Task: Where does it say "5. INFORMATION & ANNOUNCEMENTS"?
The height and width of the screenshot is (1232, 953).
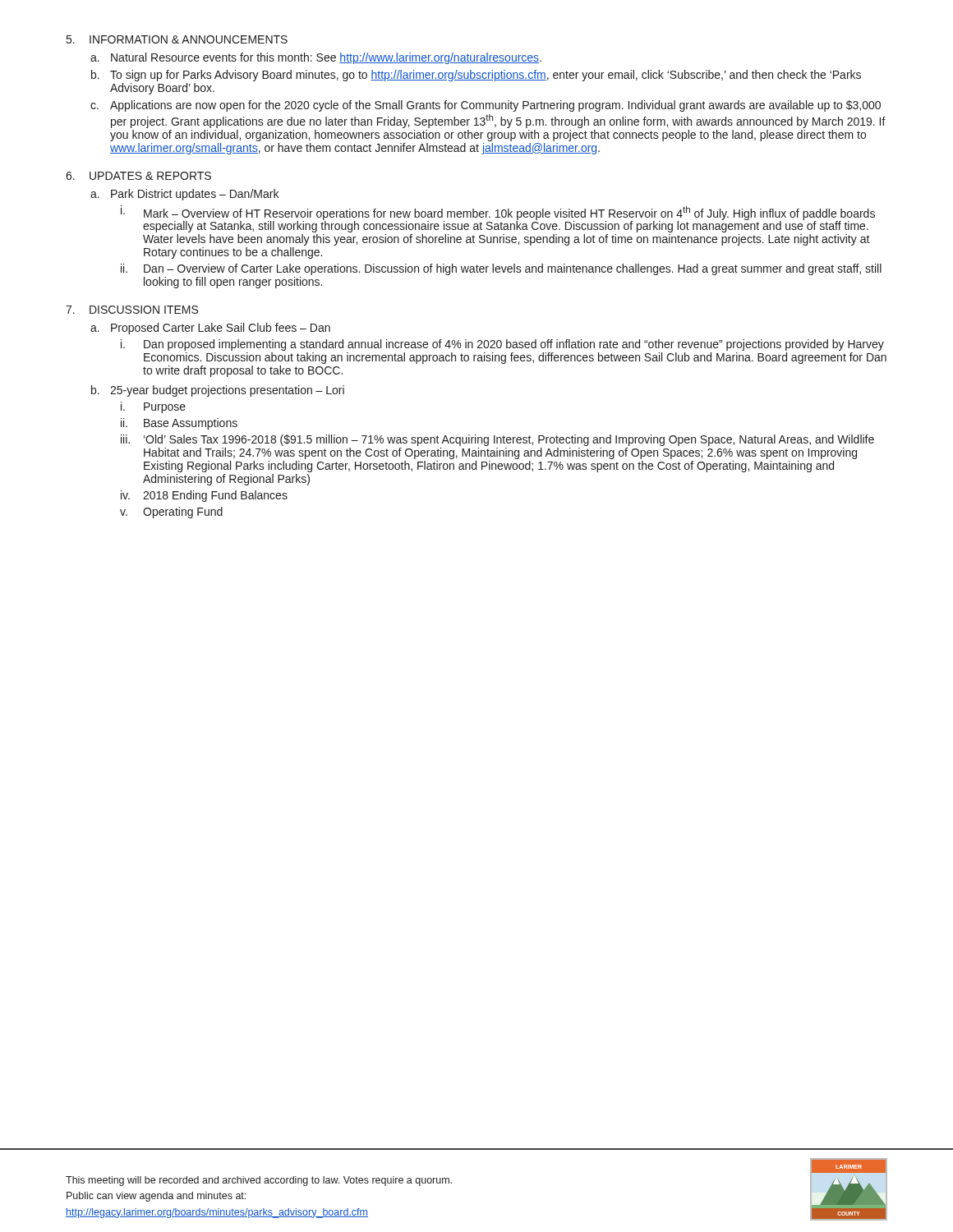Action: [177, 39]
